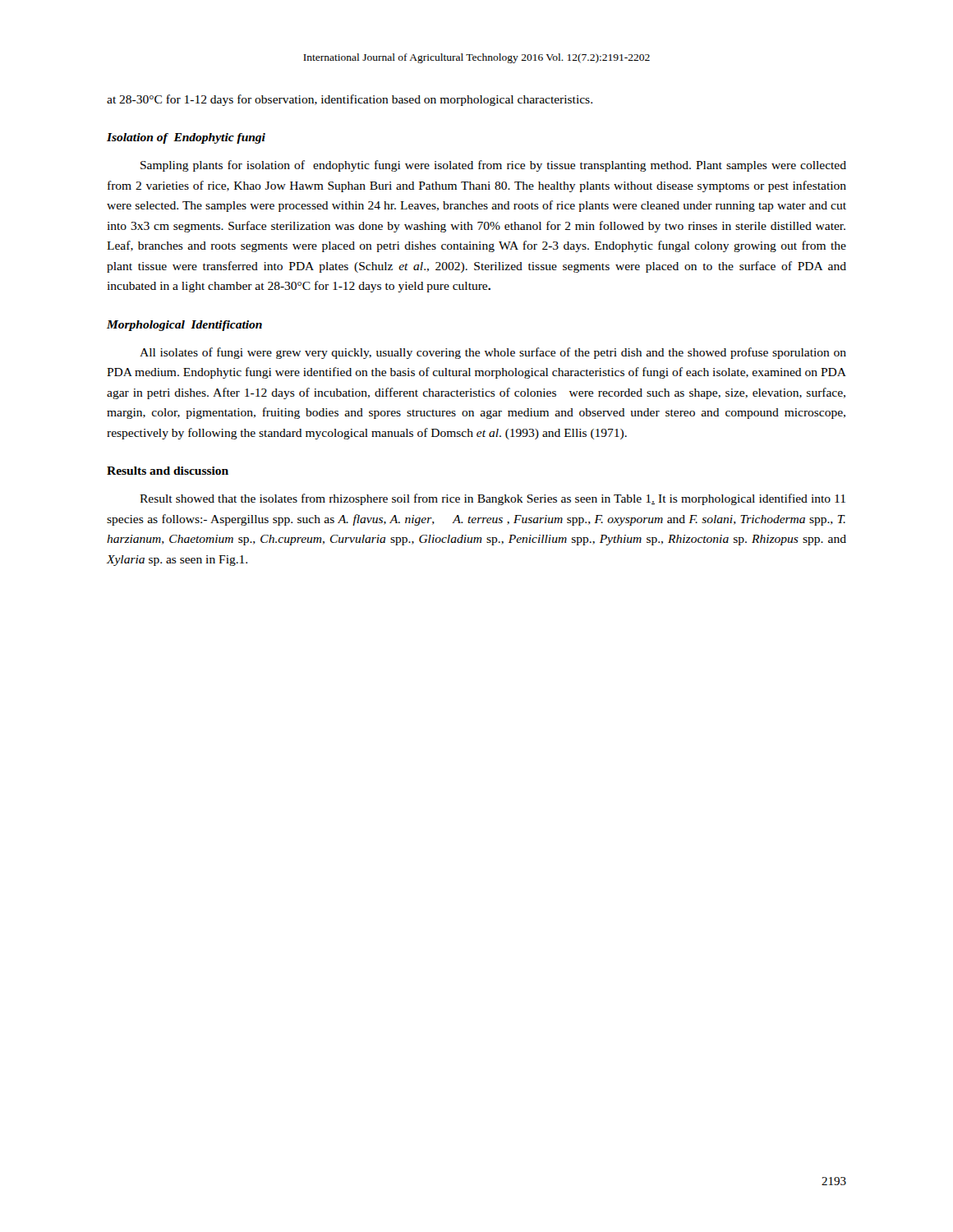Locate the text block that says "Sampling plants for isolation of"
Image resolution: width=953 pixels, height=1232 pixels.
[476, 225]
